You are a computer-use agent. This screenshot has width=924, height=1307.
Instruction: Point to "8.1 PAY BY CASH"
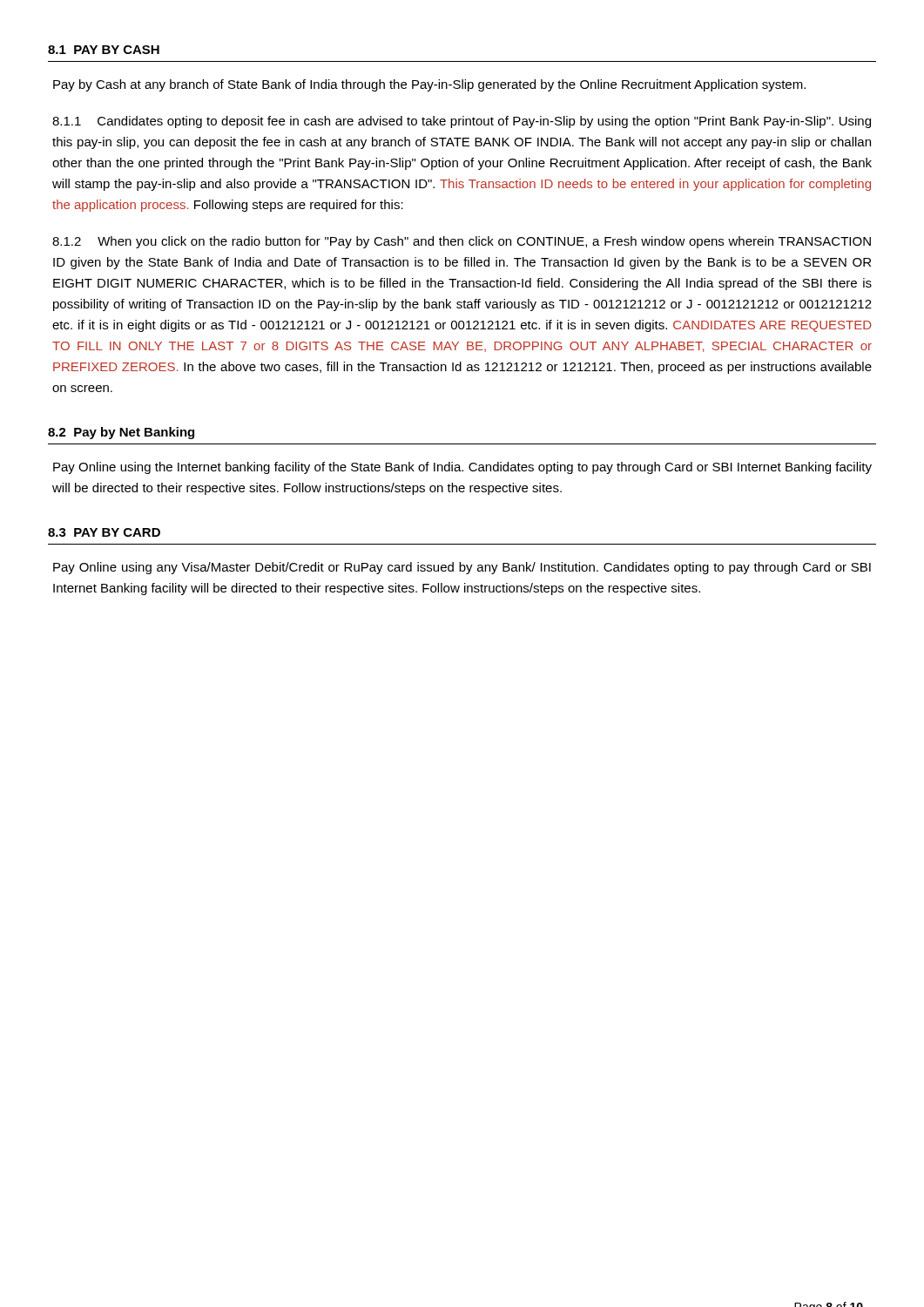tap(104, 49)
